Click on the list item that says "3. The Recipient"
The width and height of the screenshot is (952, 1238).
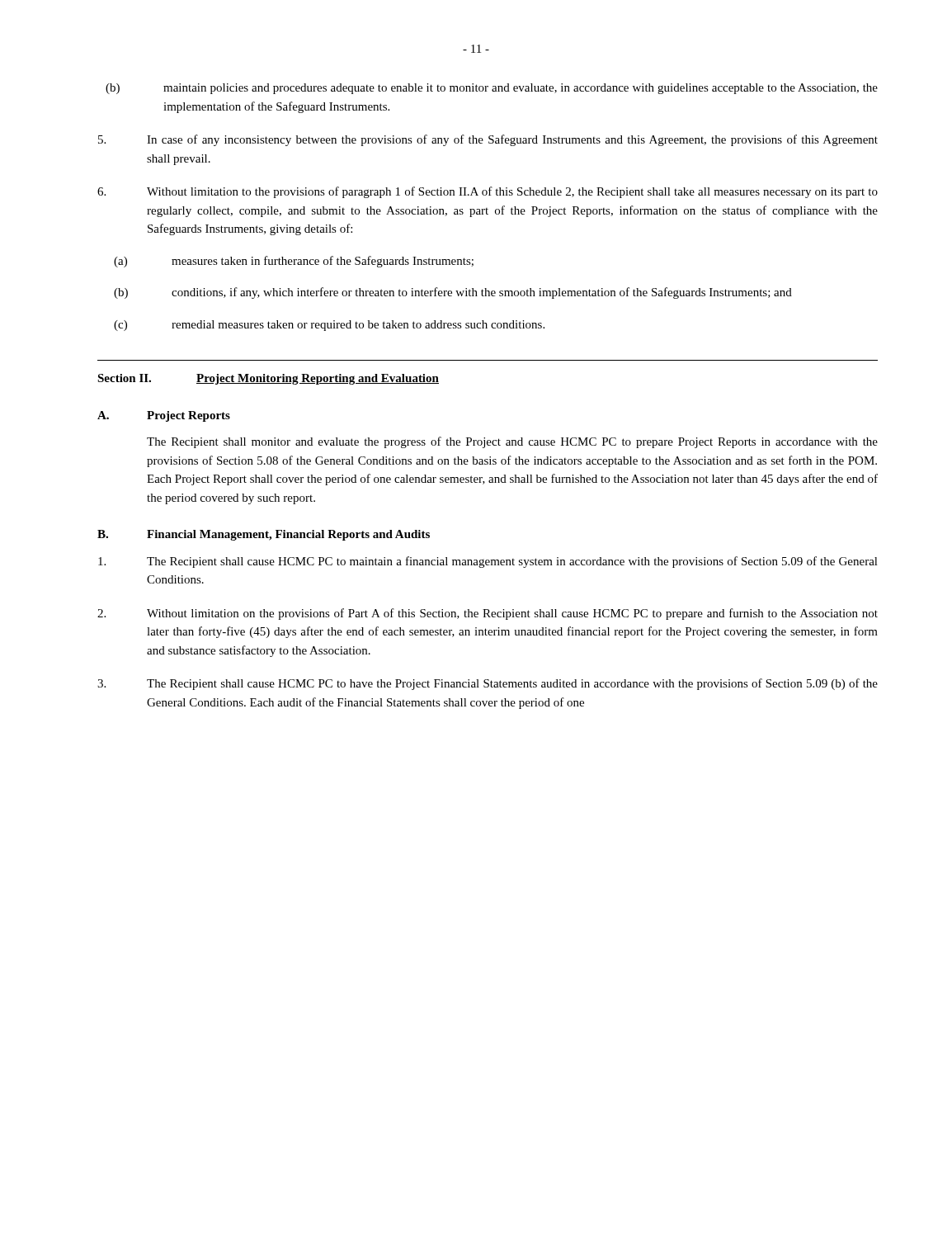pyautogui.click(x=488, y=693)
